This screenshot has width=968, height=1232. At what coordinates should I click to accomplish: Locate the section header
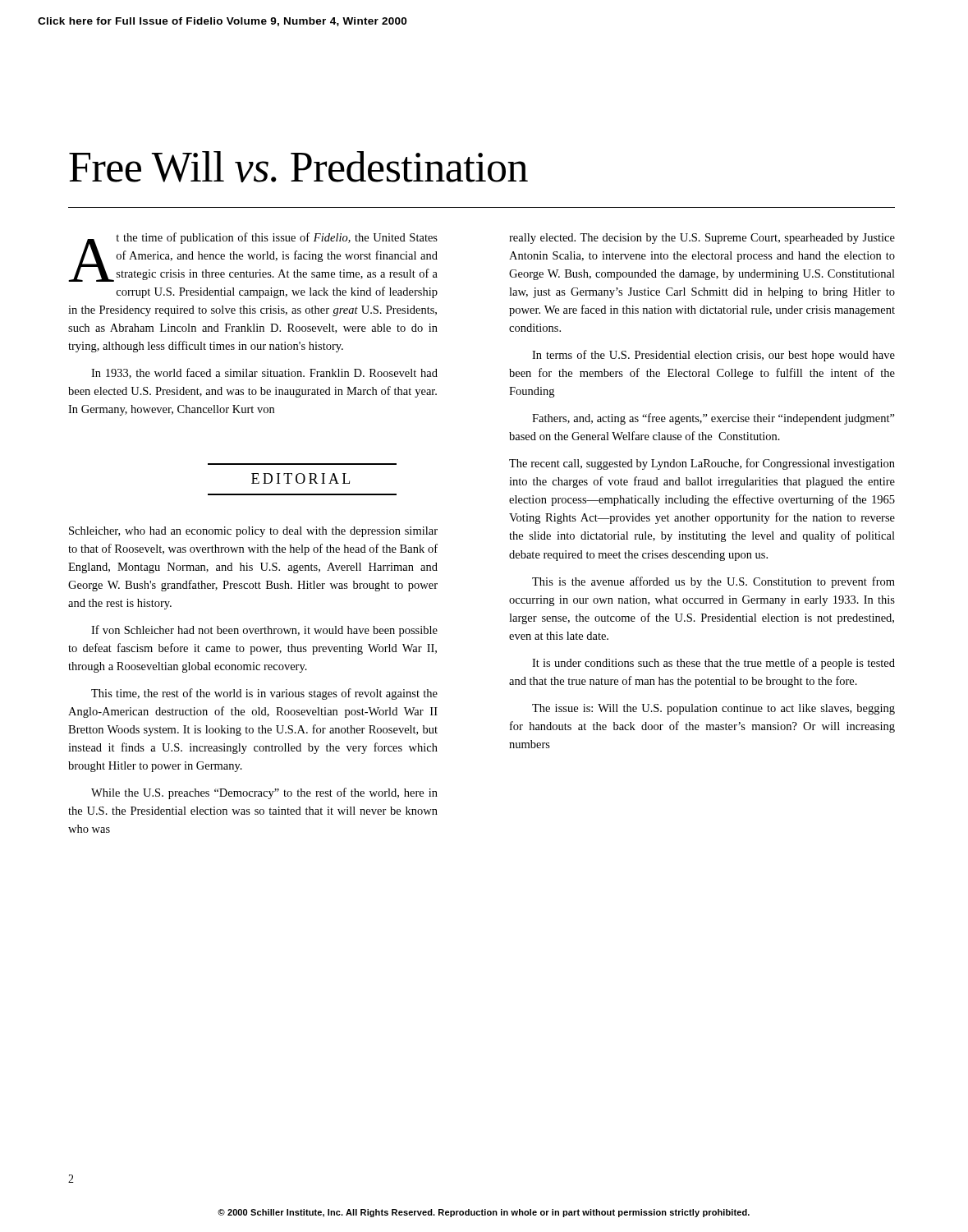tap(302, 479)
